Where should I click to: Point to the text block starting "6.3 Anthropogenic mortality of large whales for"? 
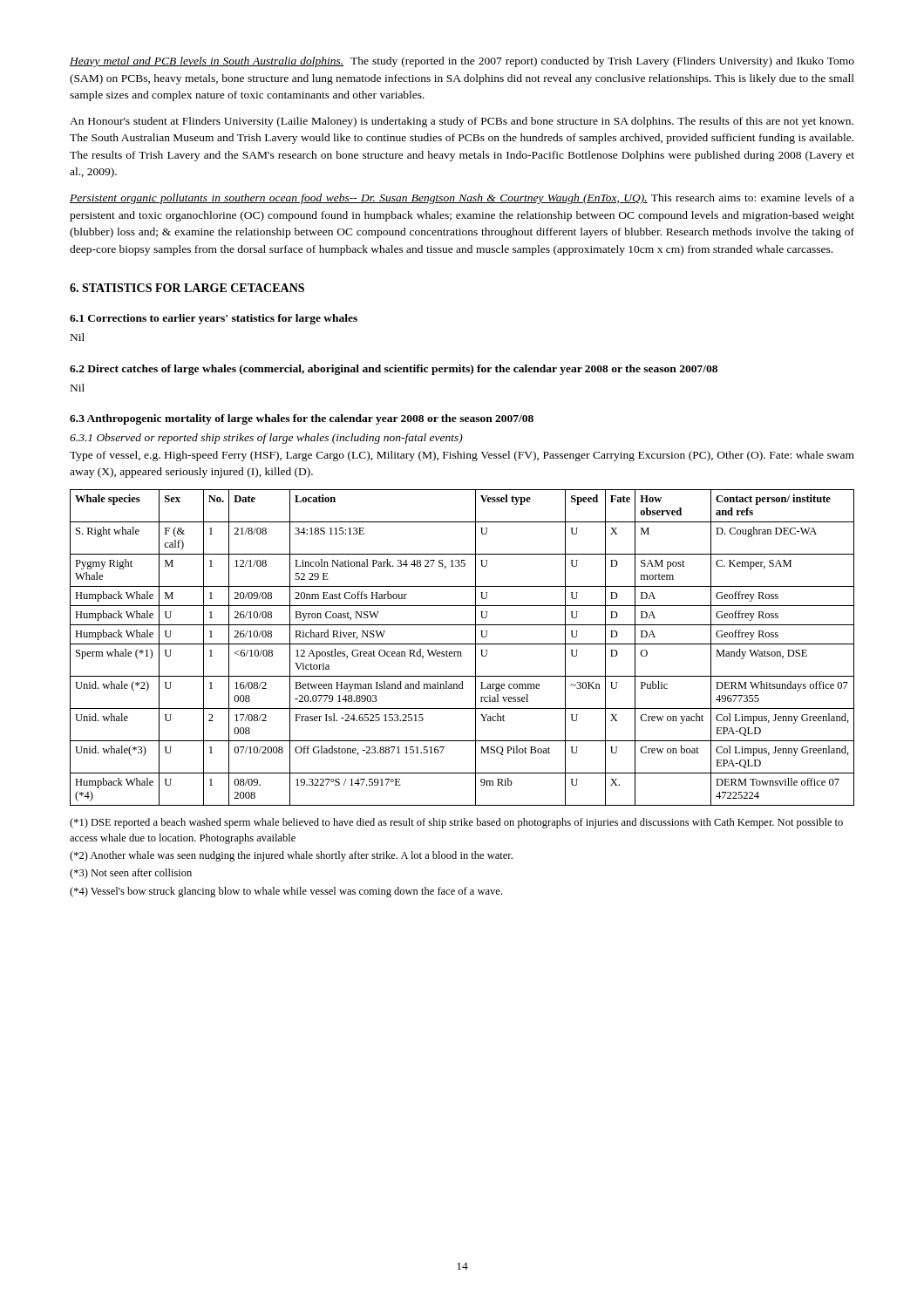302,418
